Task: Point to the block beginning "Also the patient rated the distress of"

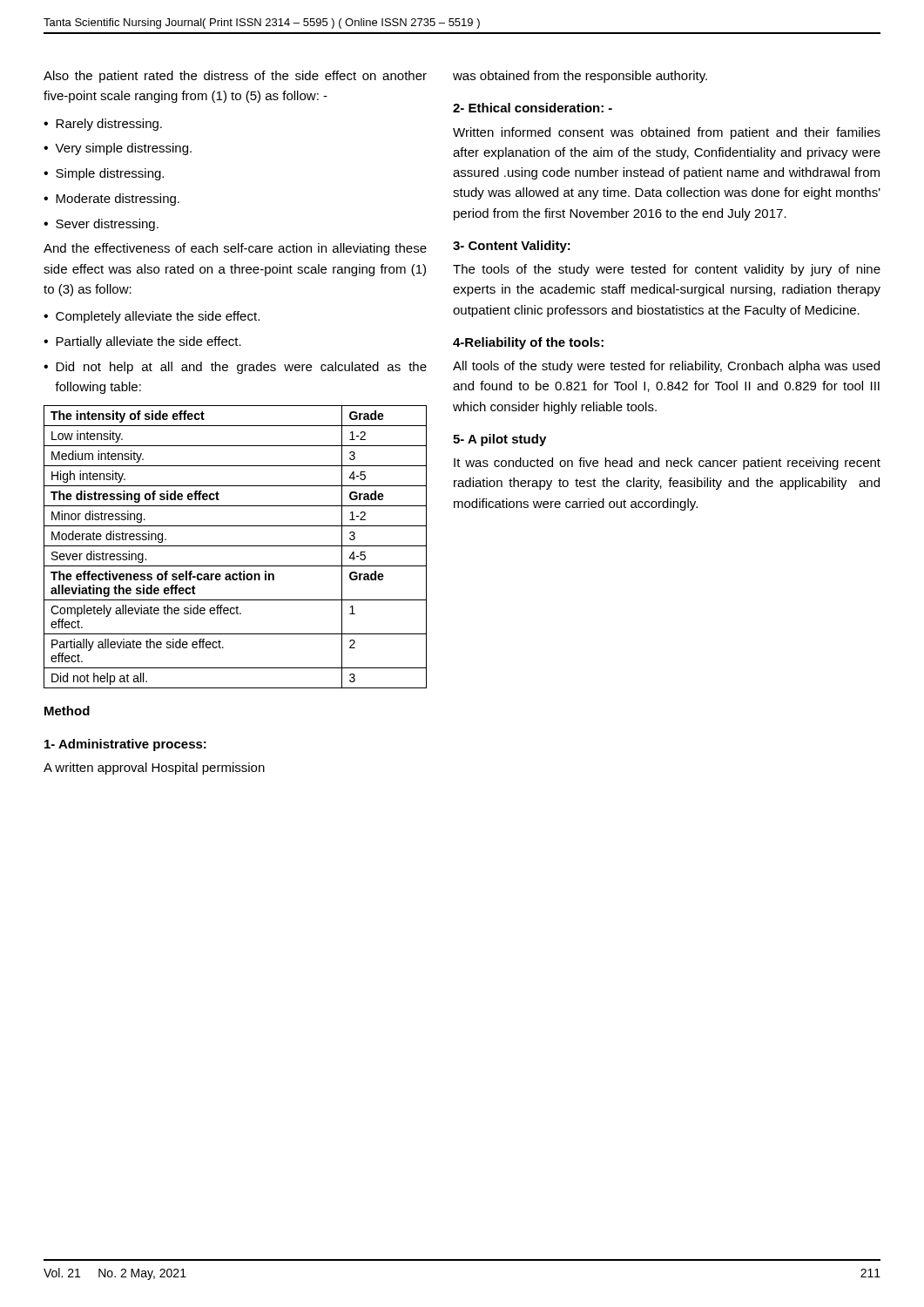Action: point(235,85)
